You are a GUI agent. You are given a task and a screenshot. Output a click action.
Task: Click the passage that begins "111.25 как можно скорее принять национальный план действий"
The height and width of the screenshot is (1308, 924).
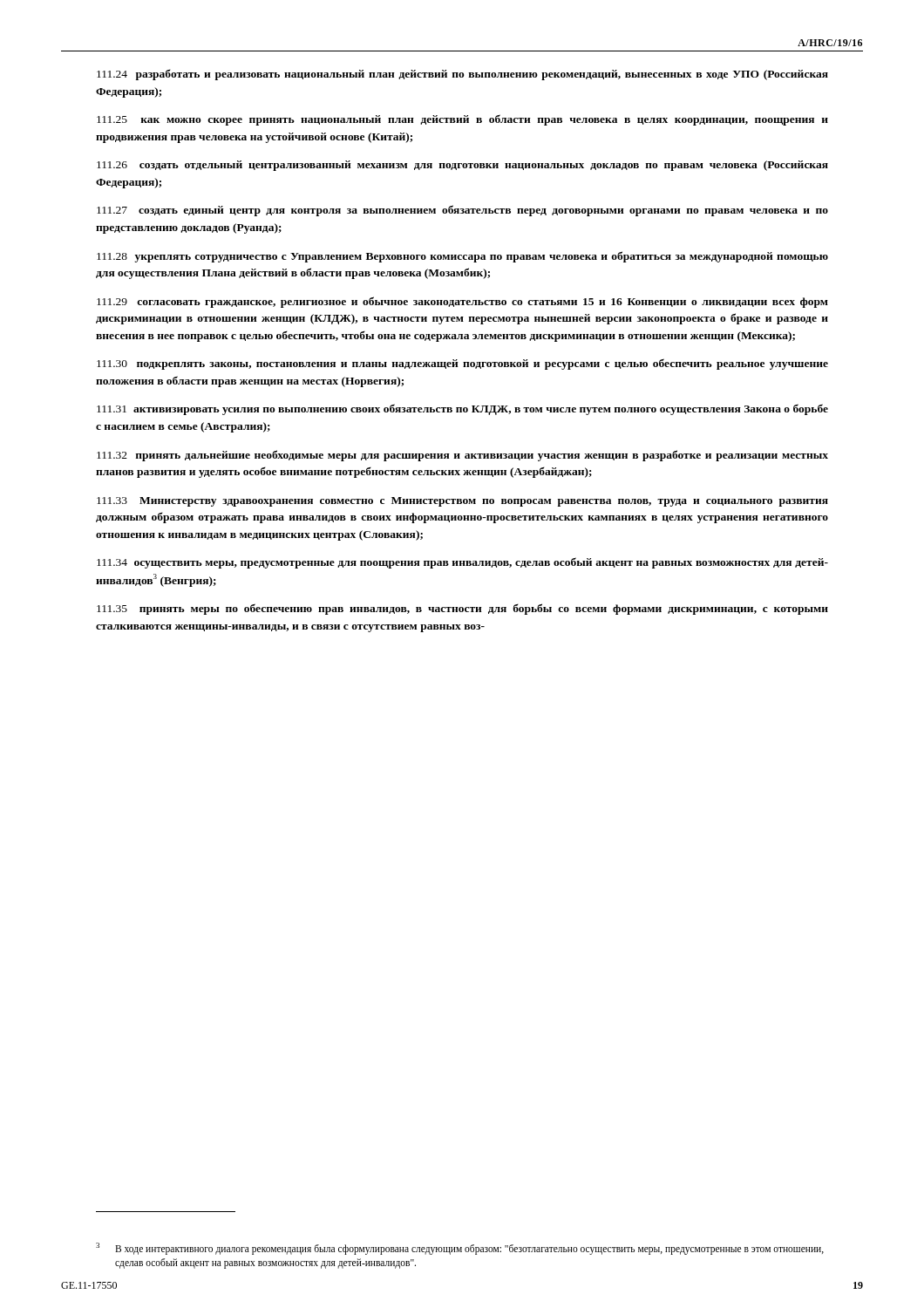point(462,128)
